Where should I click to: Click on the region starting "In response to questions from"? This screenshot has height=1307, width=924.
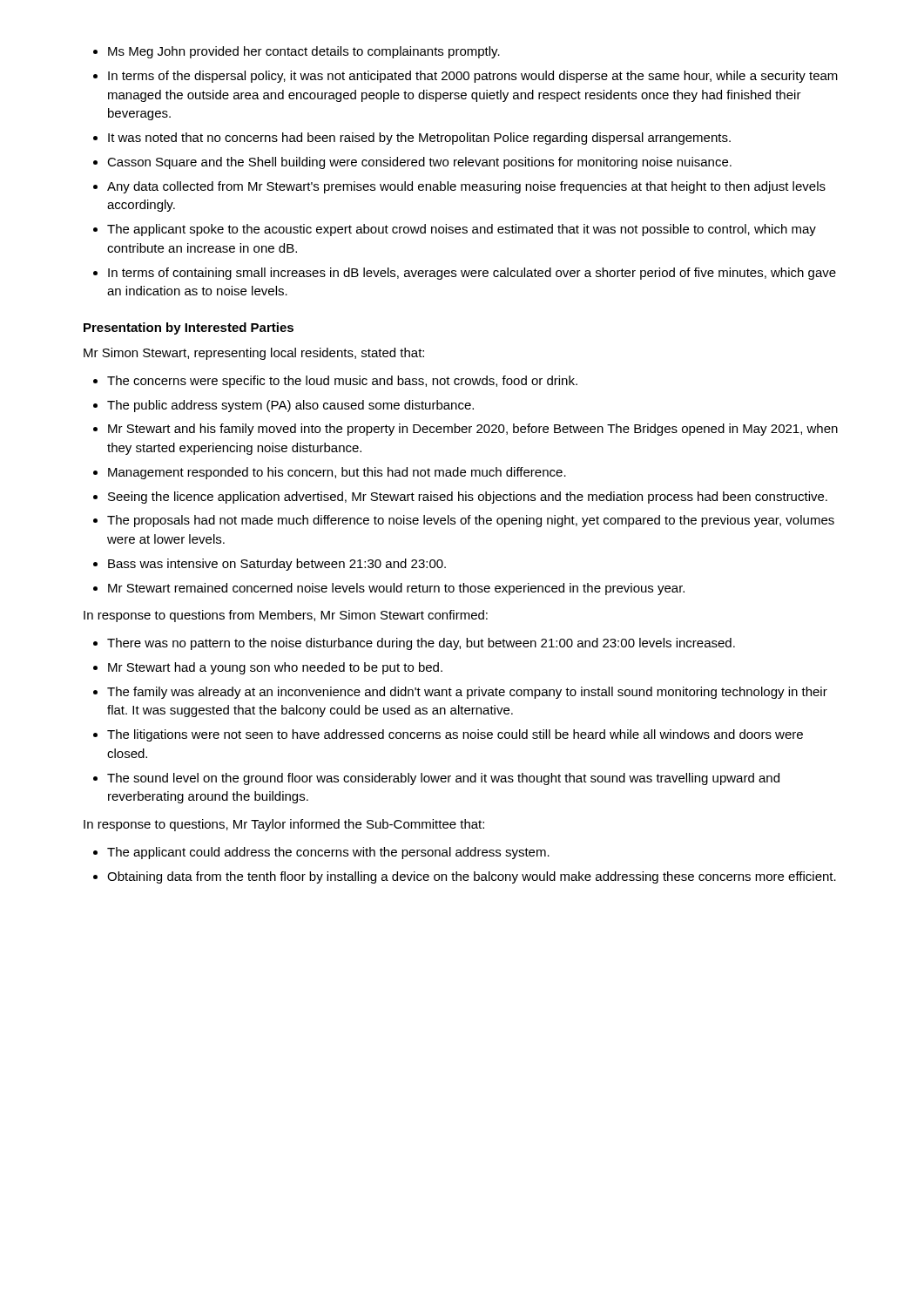pos(286,615)
